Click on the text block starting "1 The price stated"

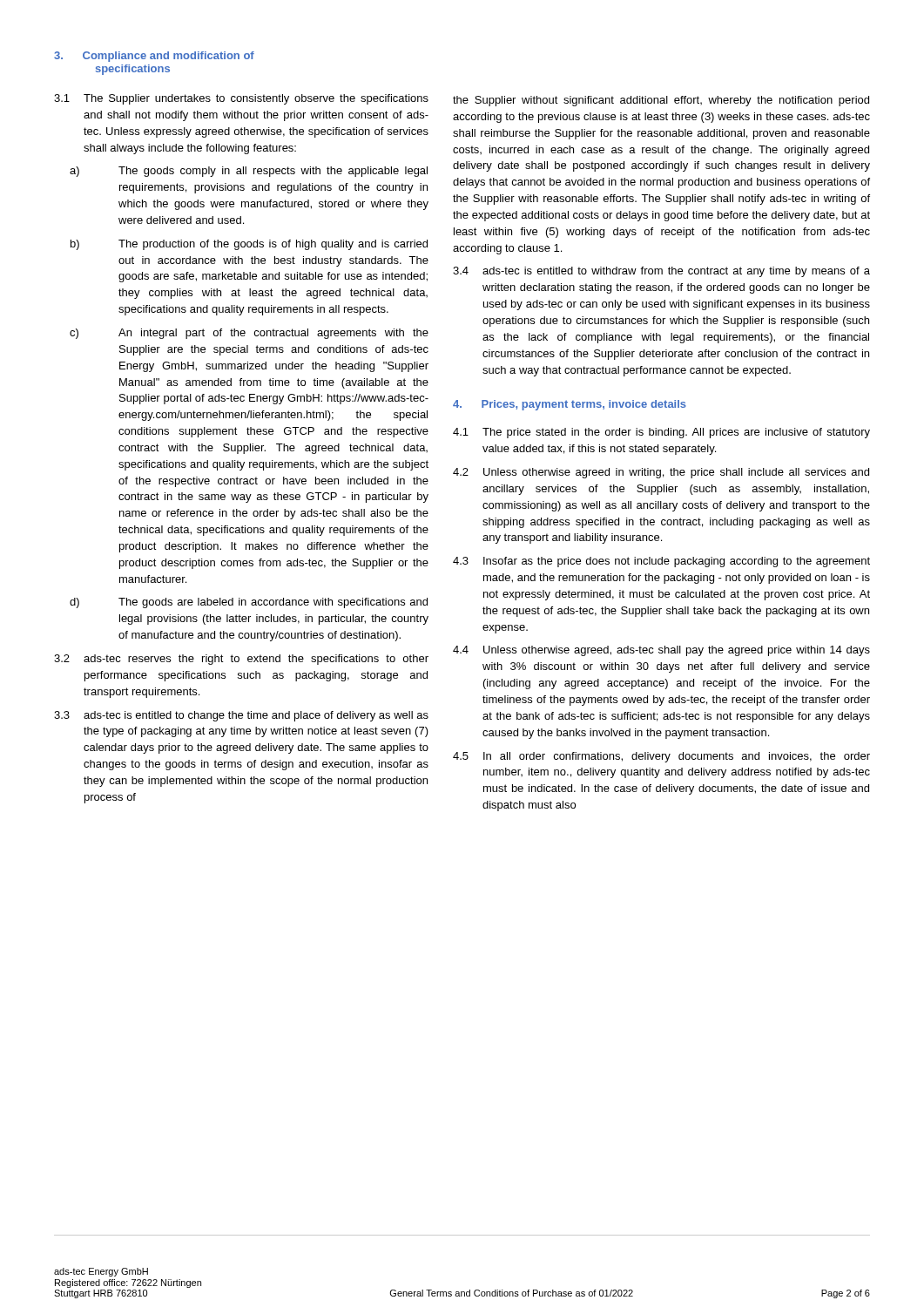[661, 441]
